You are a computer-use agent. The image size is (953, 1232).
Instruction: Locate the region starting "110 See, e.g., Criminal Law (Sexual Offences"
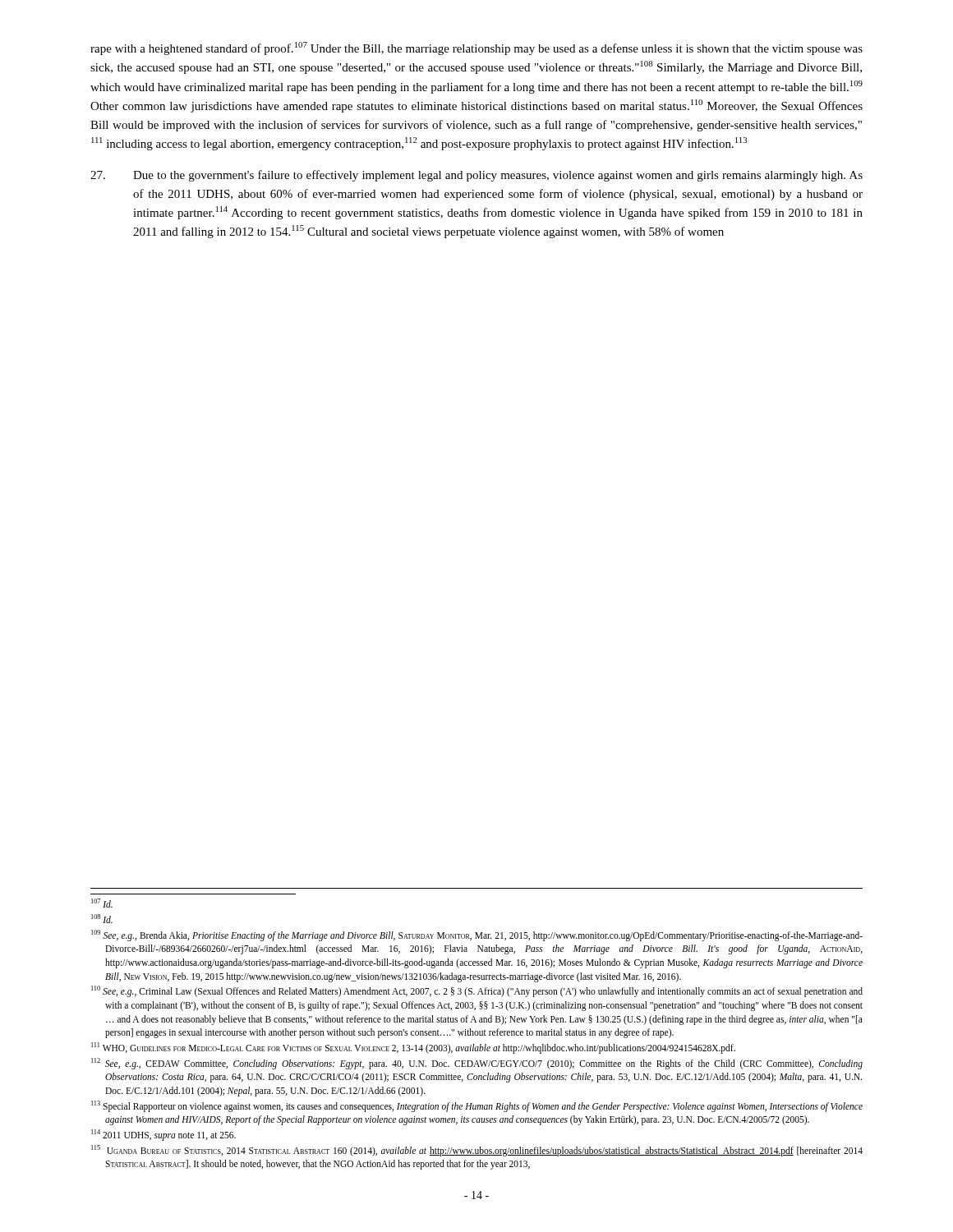476,1011
